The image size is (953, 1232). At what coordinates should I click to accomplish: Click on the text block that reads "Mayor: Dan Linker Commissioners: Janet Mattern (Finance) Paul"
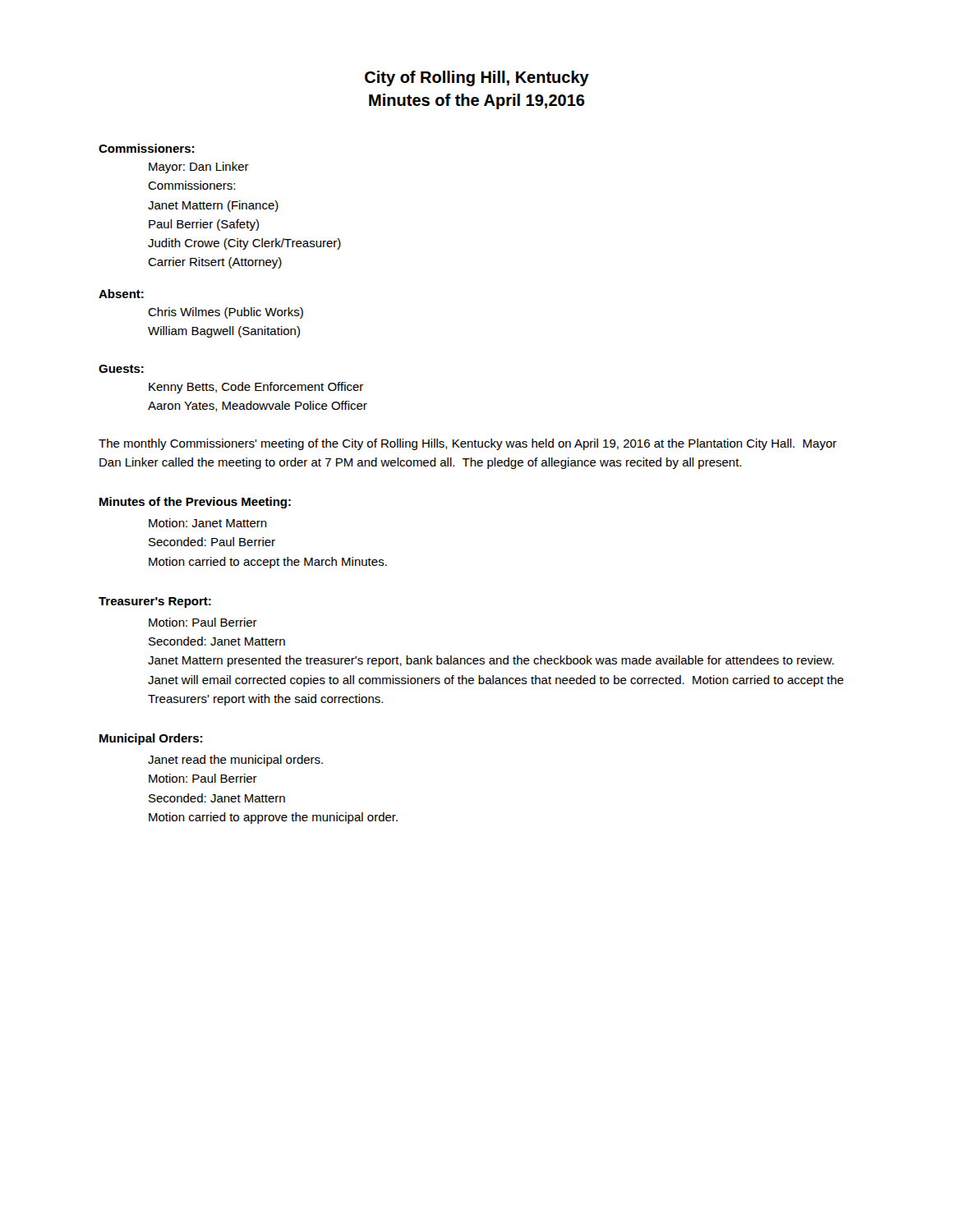(x=245, y=214)
